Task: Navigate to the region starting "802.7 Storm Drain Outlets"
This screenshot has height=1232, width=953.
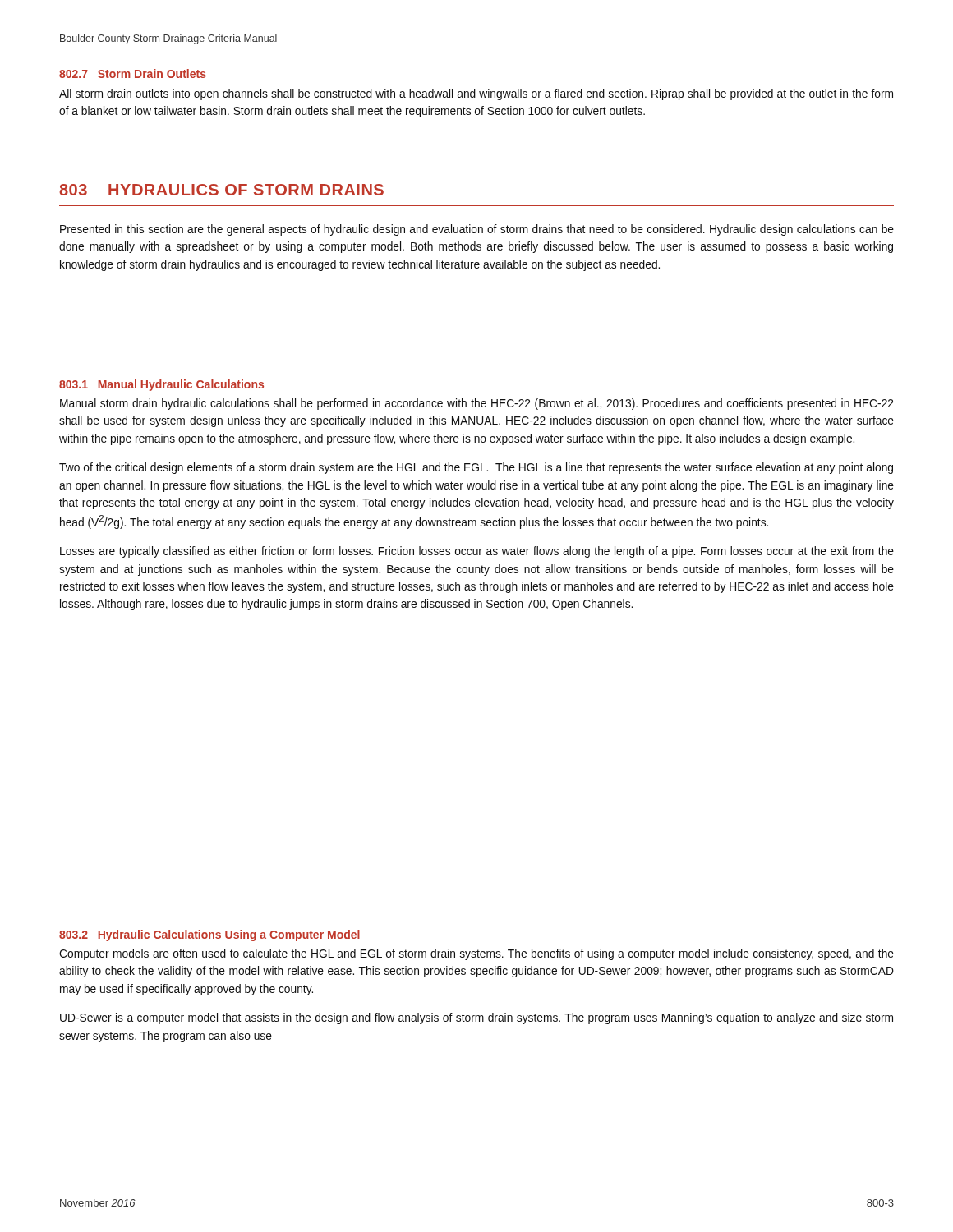Action: (x=133, y=74)
